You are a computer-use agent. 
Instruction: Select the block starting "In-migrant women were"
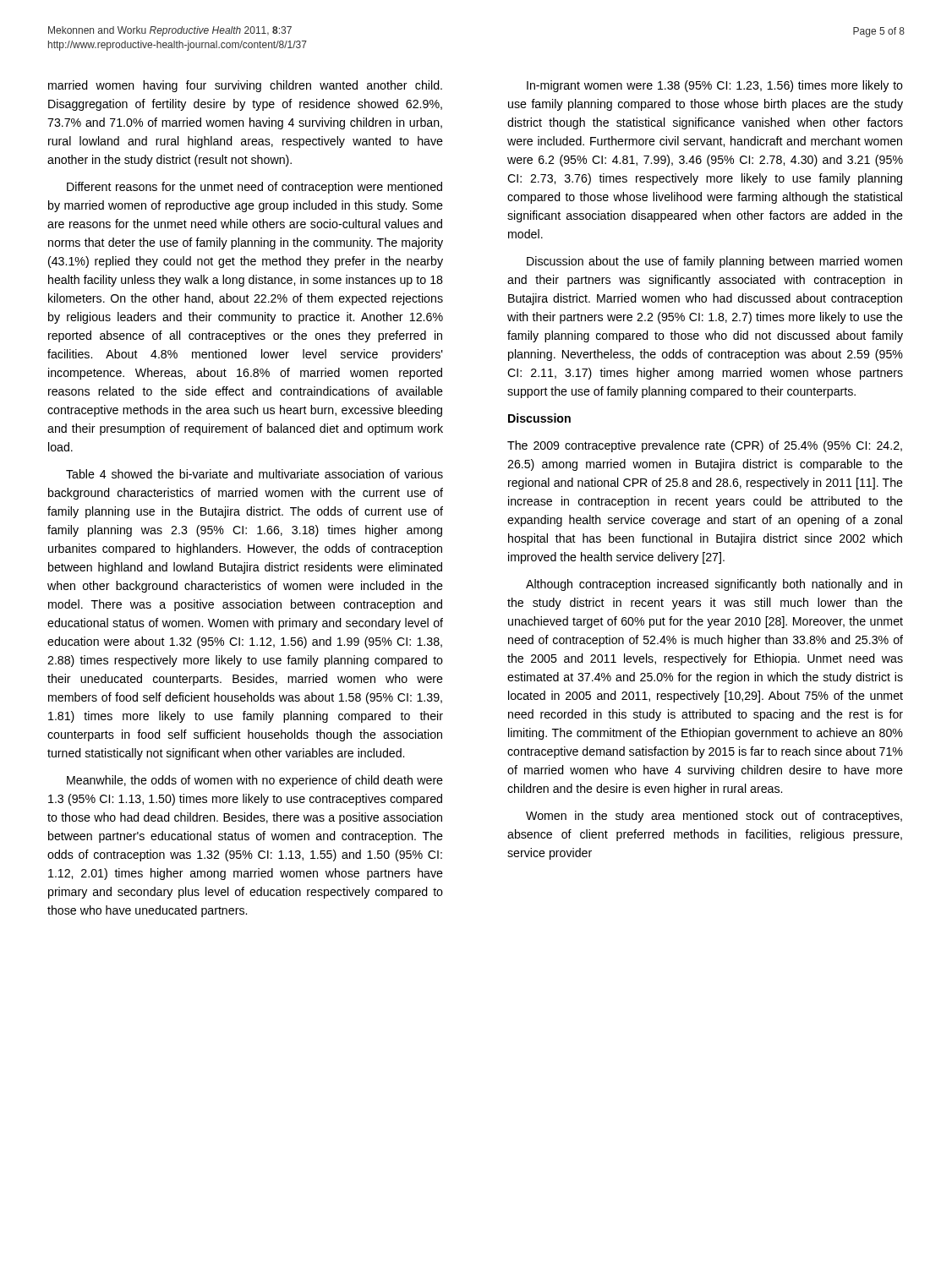click(x=705, y=160)
